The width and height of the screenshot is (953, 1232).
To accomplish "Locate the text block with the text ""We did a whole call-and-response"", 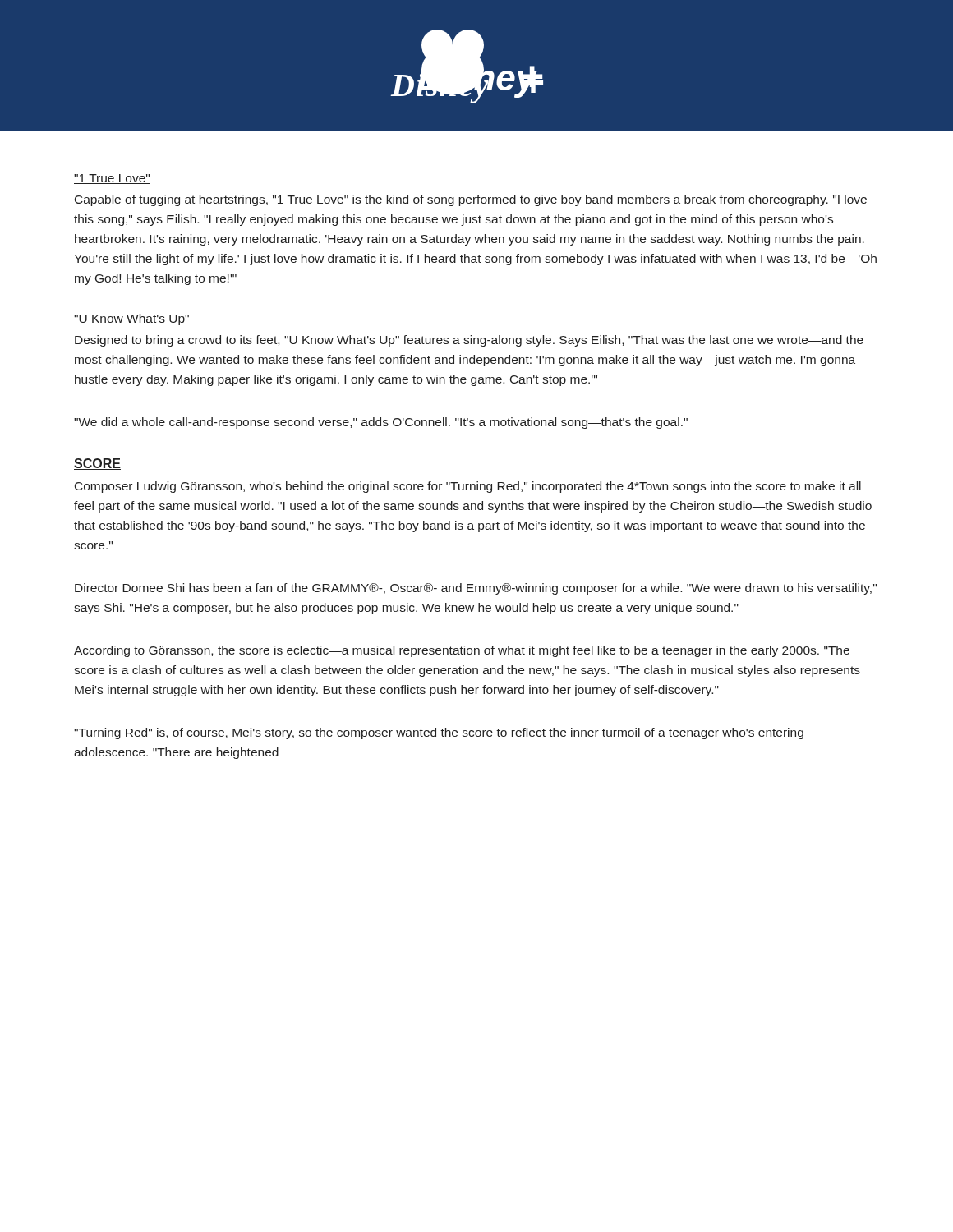I will (x=381, y=422).
